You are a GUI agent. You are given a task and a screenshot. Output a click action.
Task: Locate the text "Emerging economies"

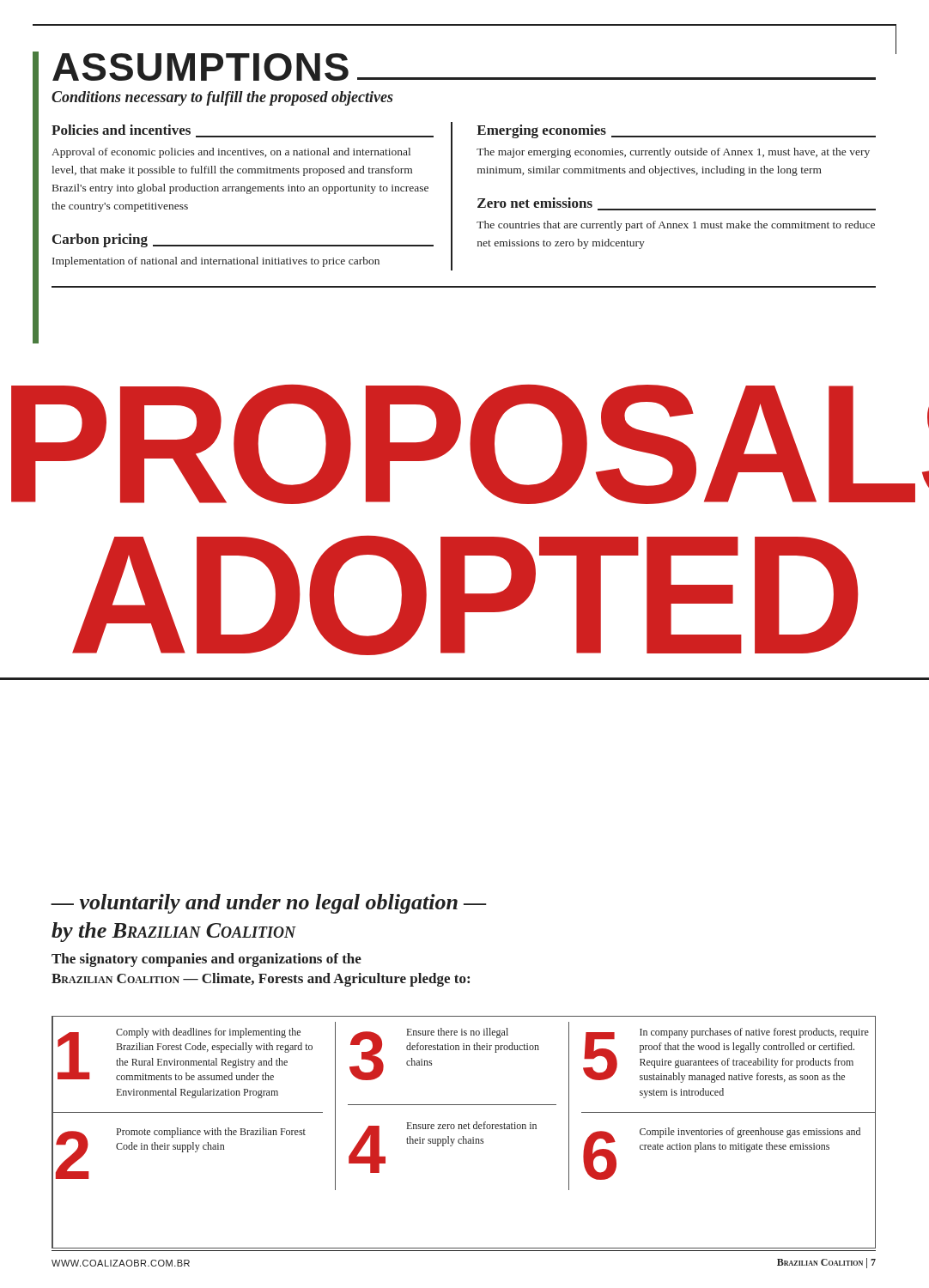pos(676,131)
